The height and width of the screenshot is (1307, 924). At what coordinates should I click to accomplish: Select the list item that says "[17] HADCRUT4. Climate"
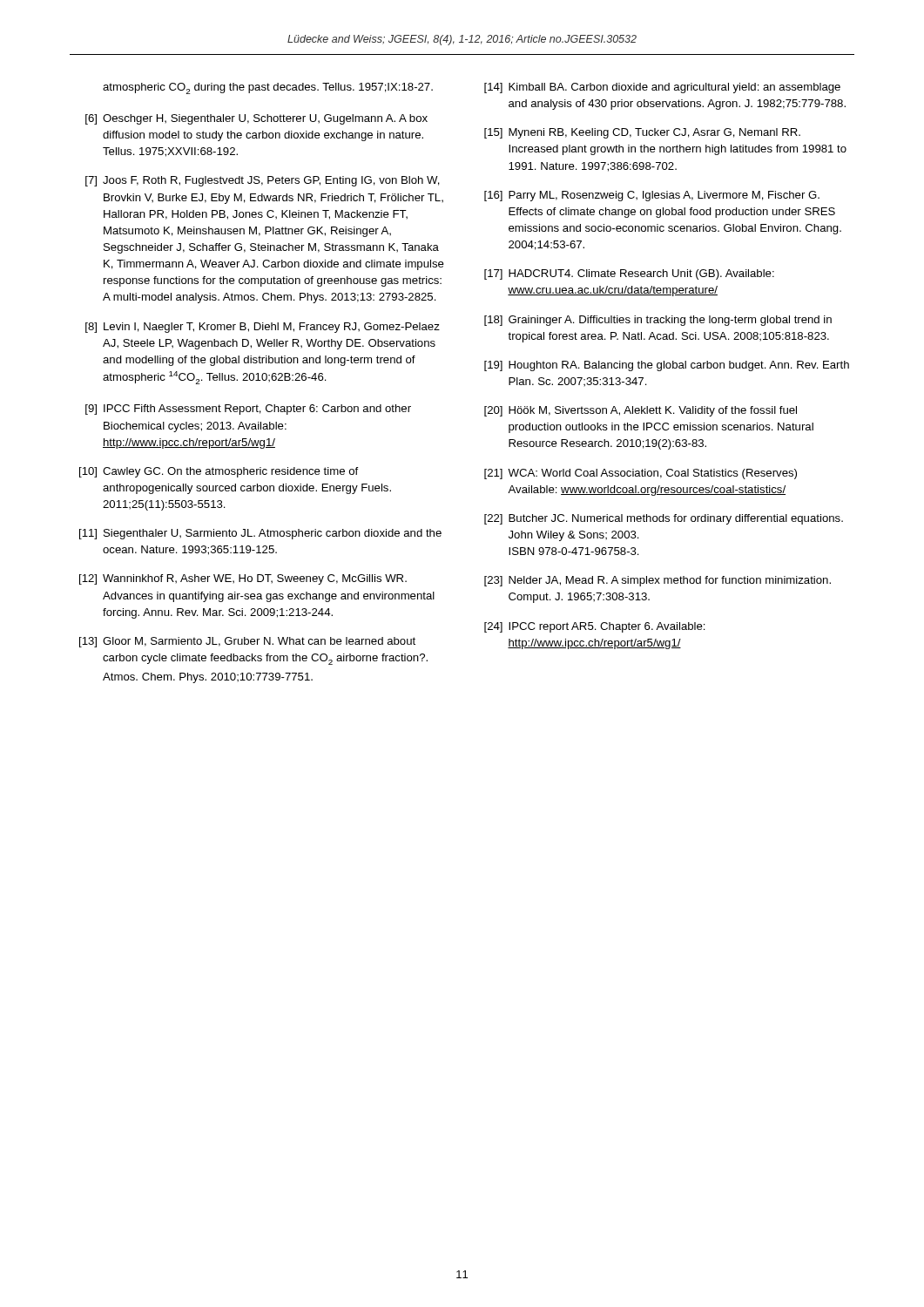pos(665,282)
